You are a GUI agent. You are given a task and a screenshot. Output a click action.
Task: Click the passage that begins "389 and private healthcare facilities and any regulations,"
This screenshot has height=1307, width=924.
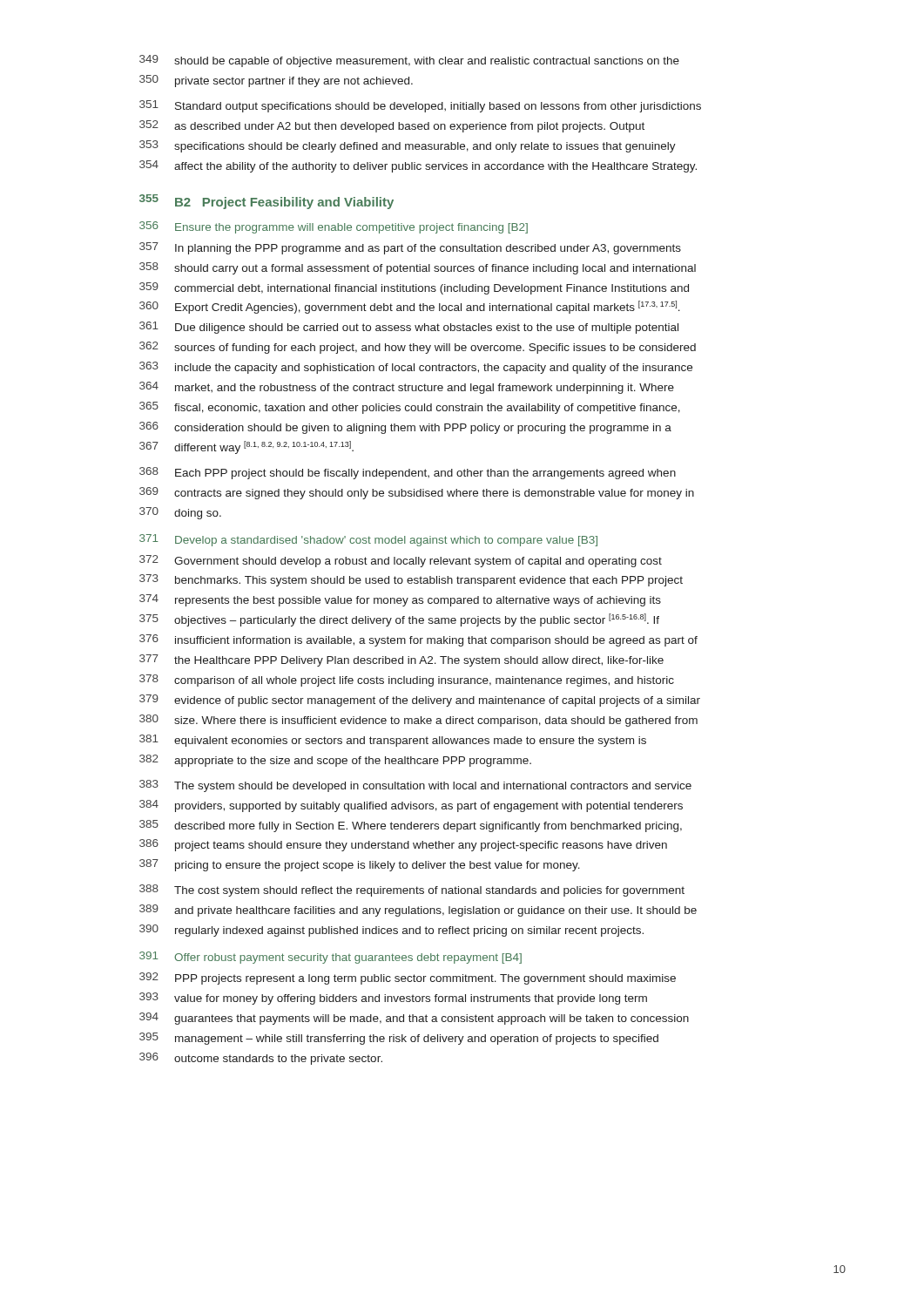coord(479,911)
